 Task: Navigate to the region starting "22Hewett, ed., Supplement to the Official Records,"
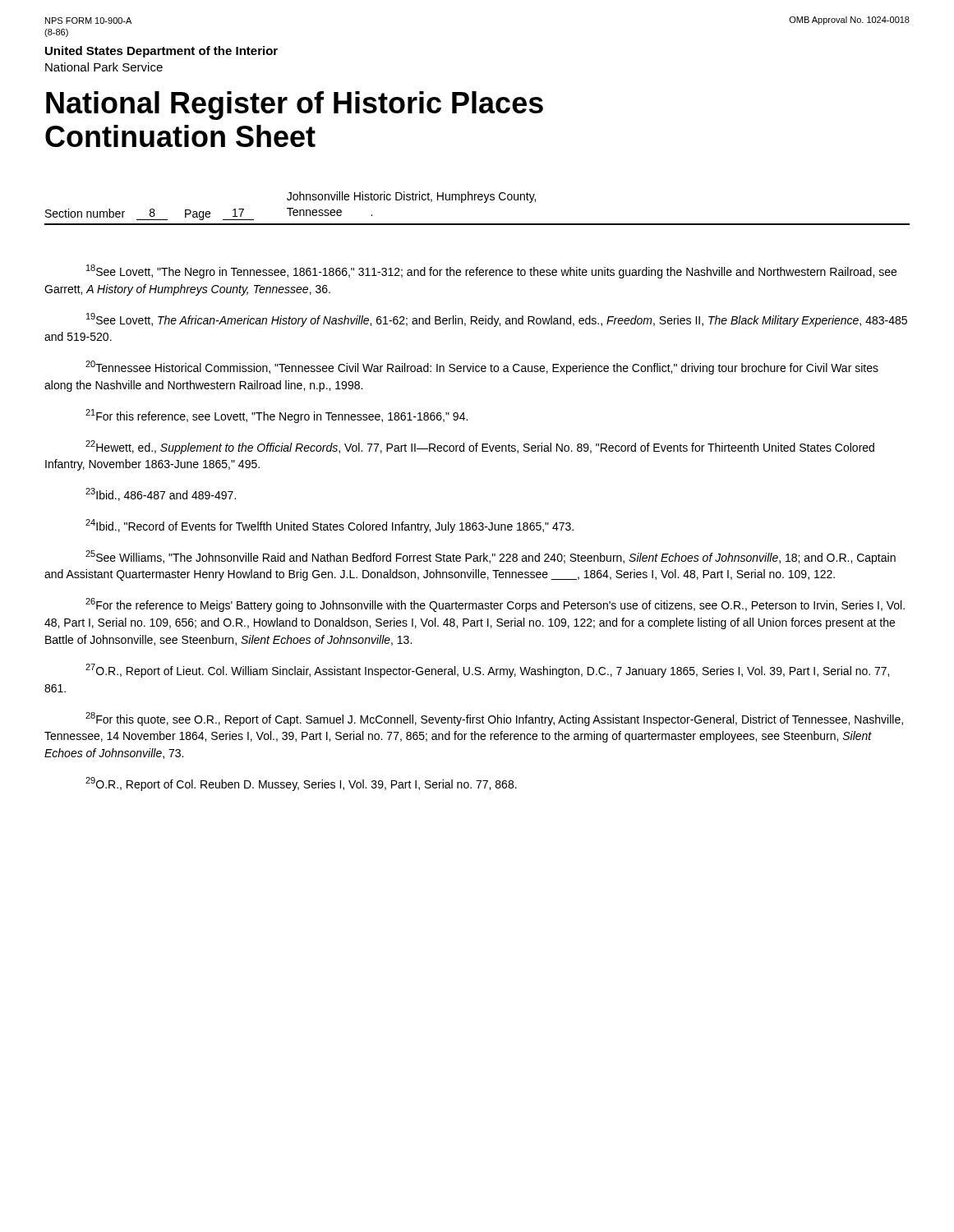[x=460, y=455]
